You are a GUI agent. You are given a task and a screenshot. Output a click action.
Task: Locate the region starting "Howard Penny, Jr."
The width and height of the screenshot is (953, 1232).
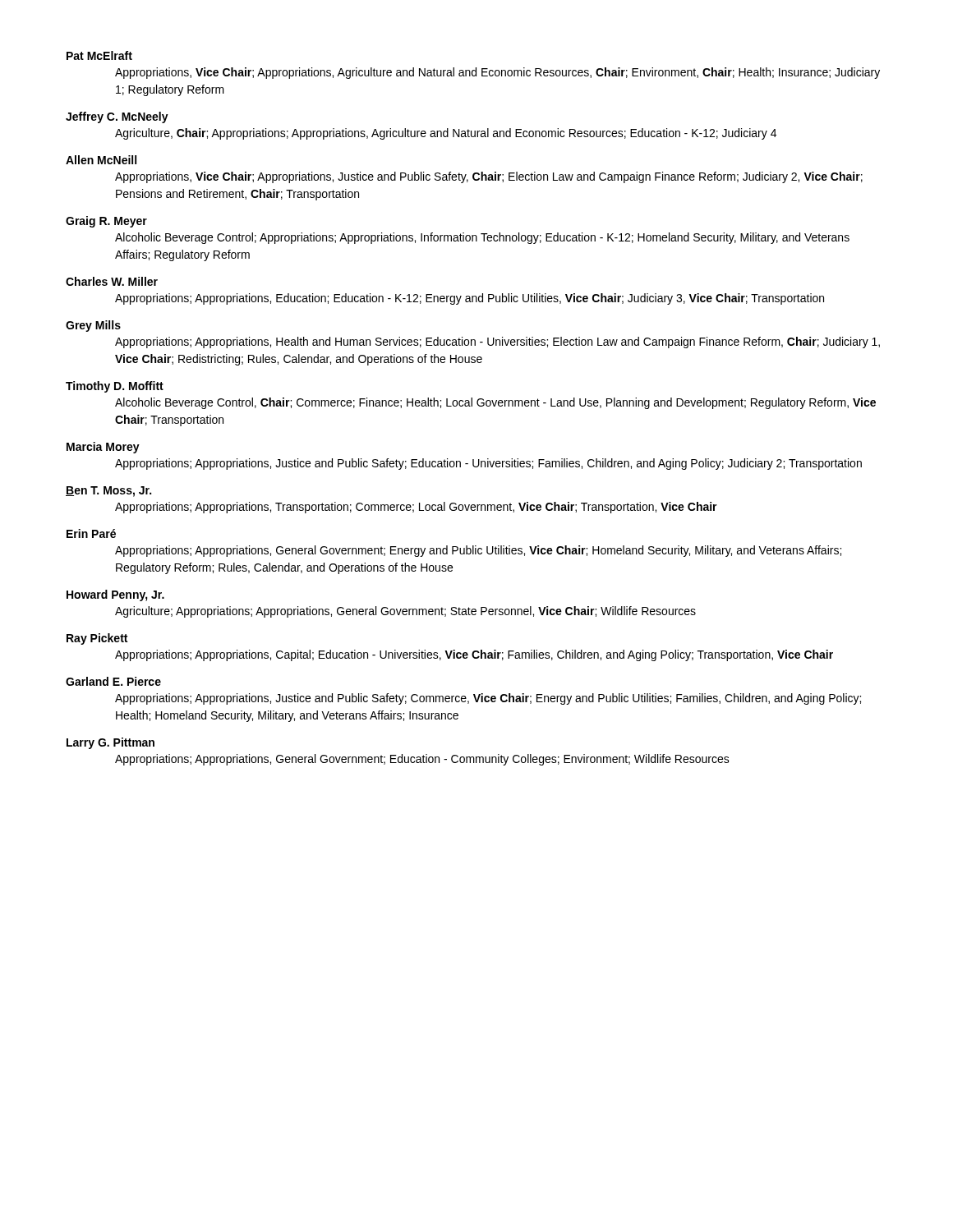pyautogui.click(x=115, y=595)
